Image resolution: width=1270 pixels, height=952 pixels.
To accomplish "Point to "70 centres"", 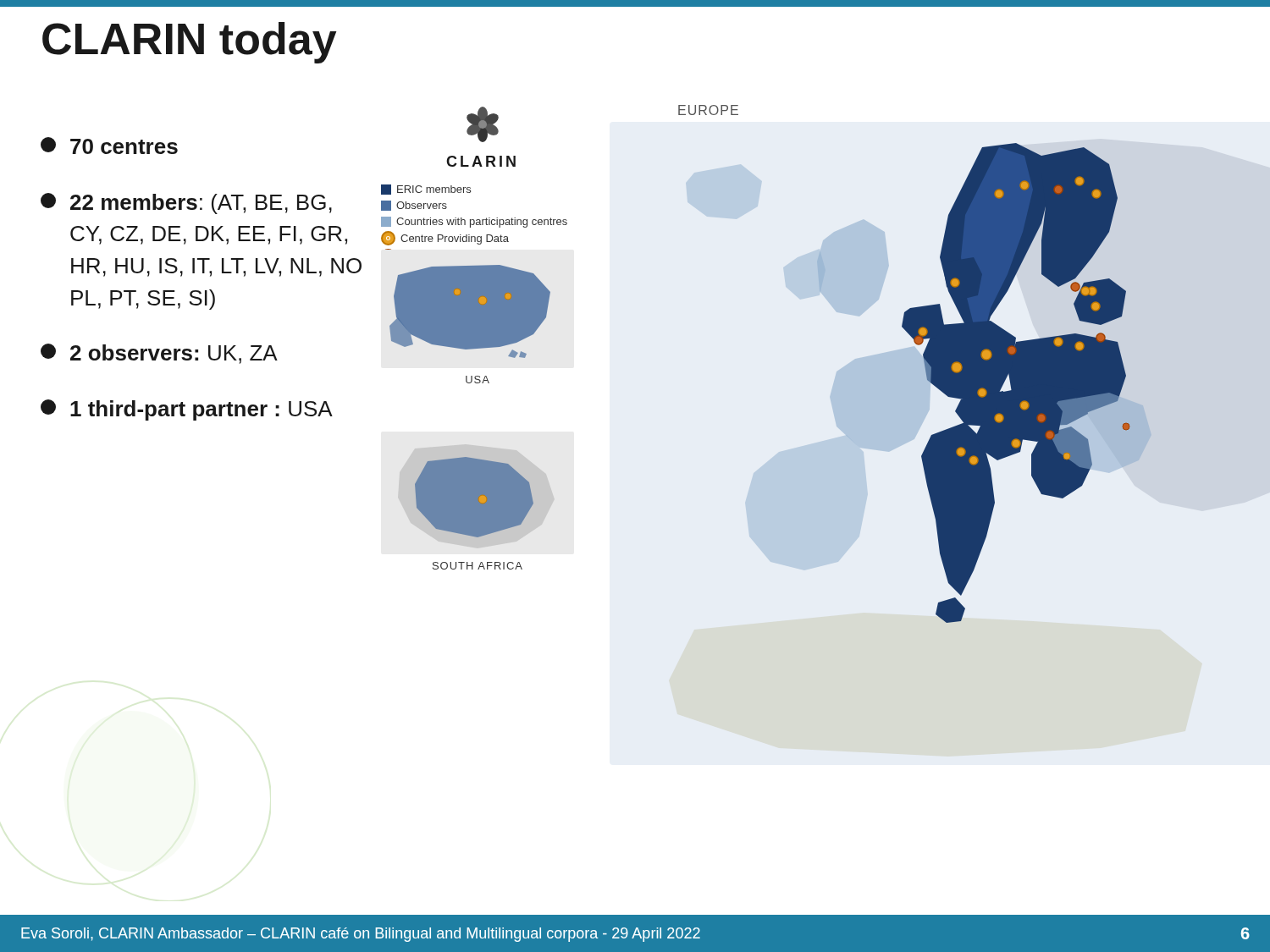I will [109, 147].
